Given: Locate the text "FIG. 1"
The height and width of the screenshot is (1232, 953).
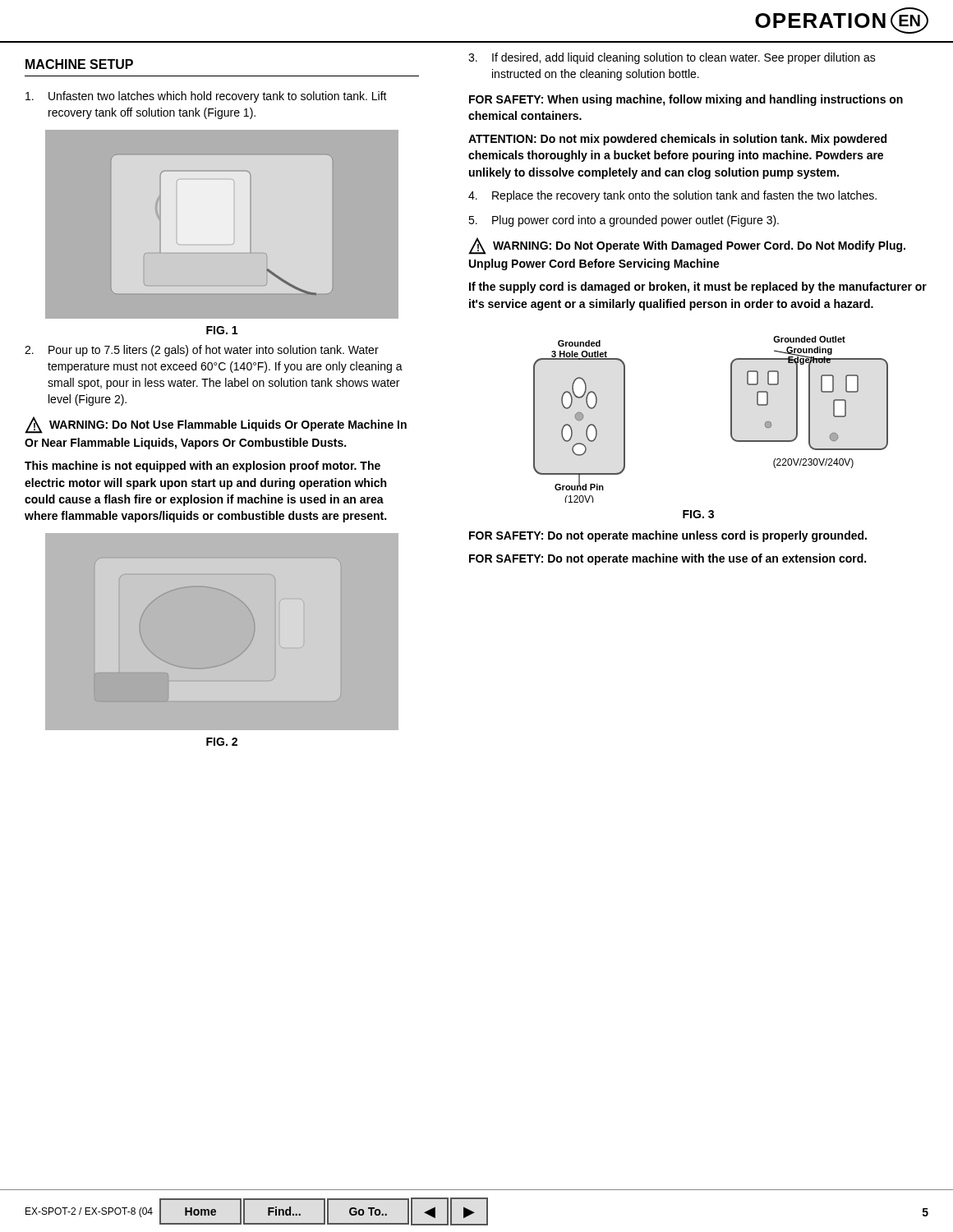Looking at the screenshot, I should point(222,330).
